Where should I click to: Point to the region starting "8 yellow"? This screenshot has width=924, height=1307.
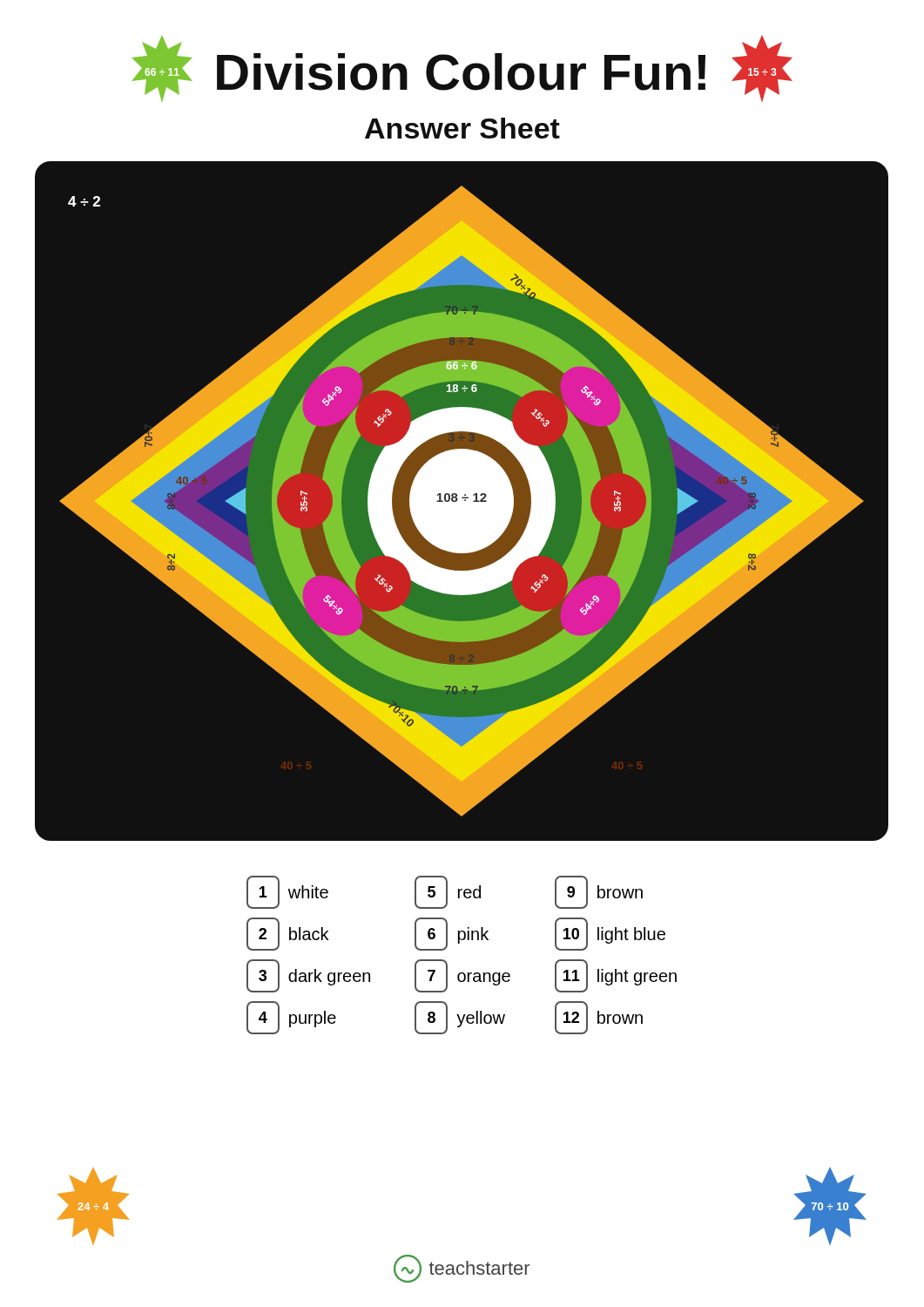coord(460,1018)
